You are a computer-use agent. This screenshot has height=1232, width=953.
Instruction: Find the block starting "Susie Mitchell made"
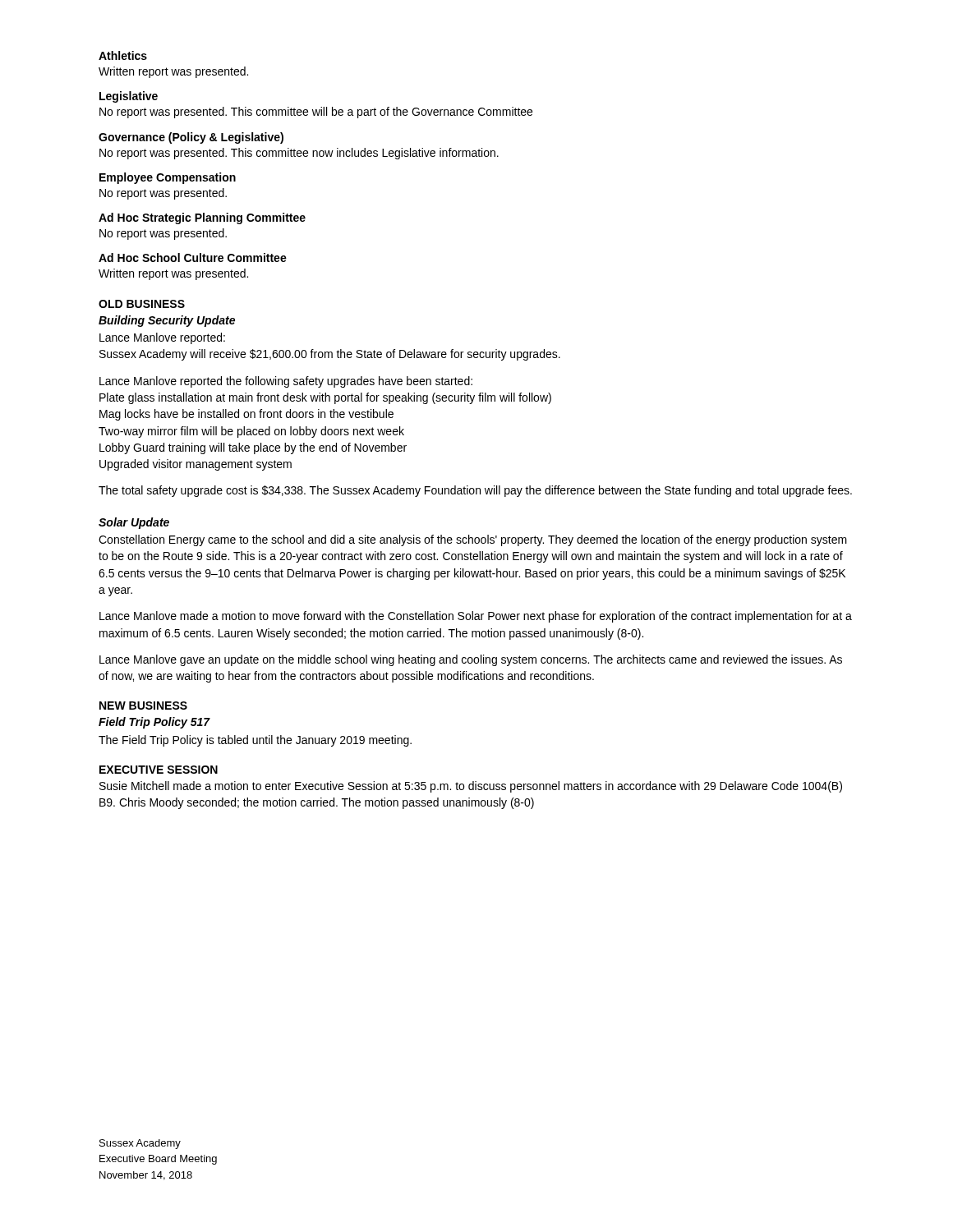[x=471, y=794]
